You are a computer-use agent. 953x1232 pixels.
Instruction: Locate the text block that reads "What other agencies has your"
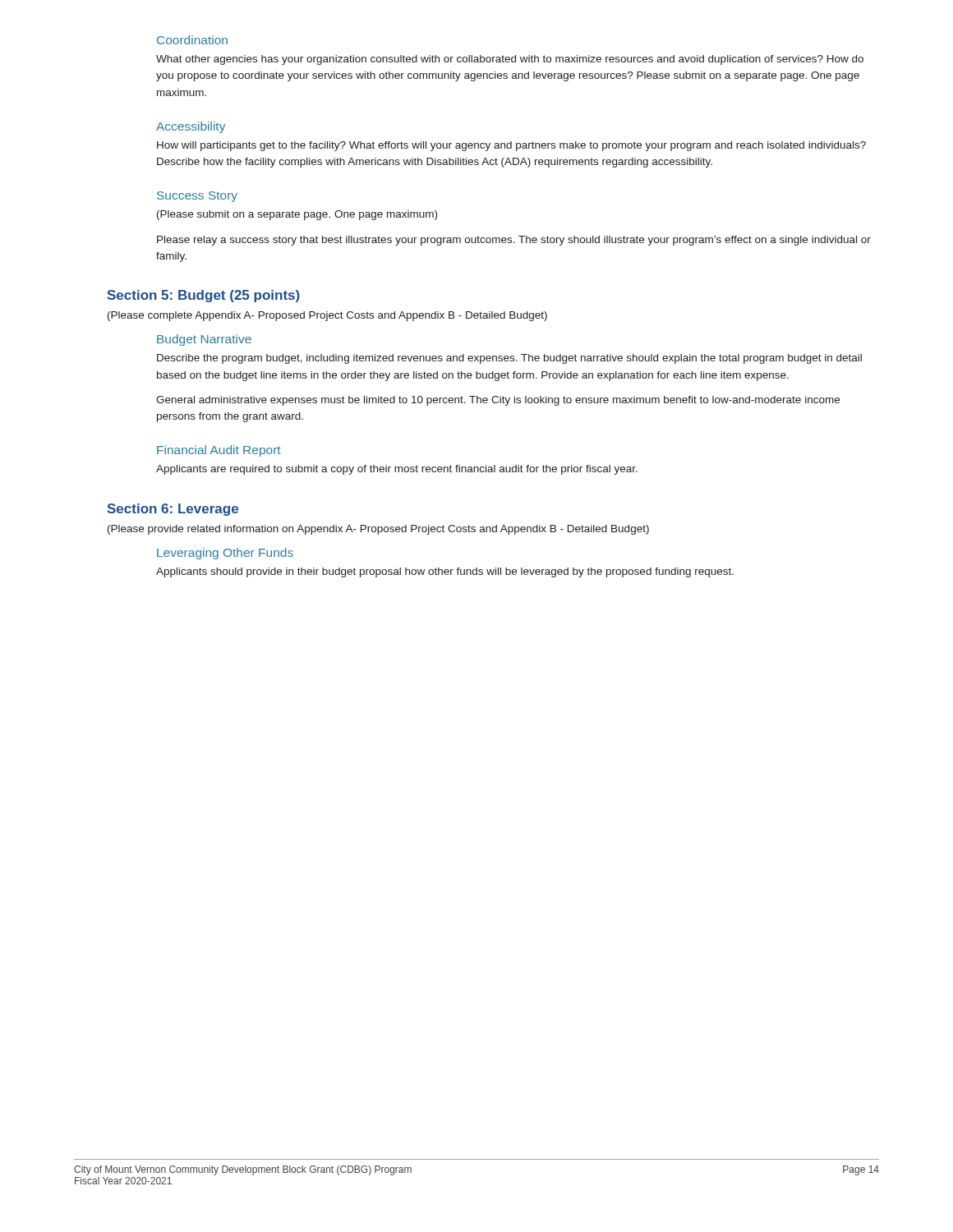(518, 76)
